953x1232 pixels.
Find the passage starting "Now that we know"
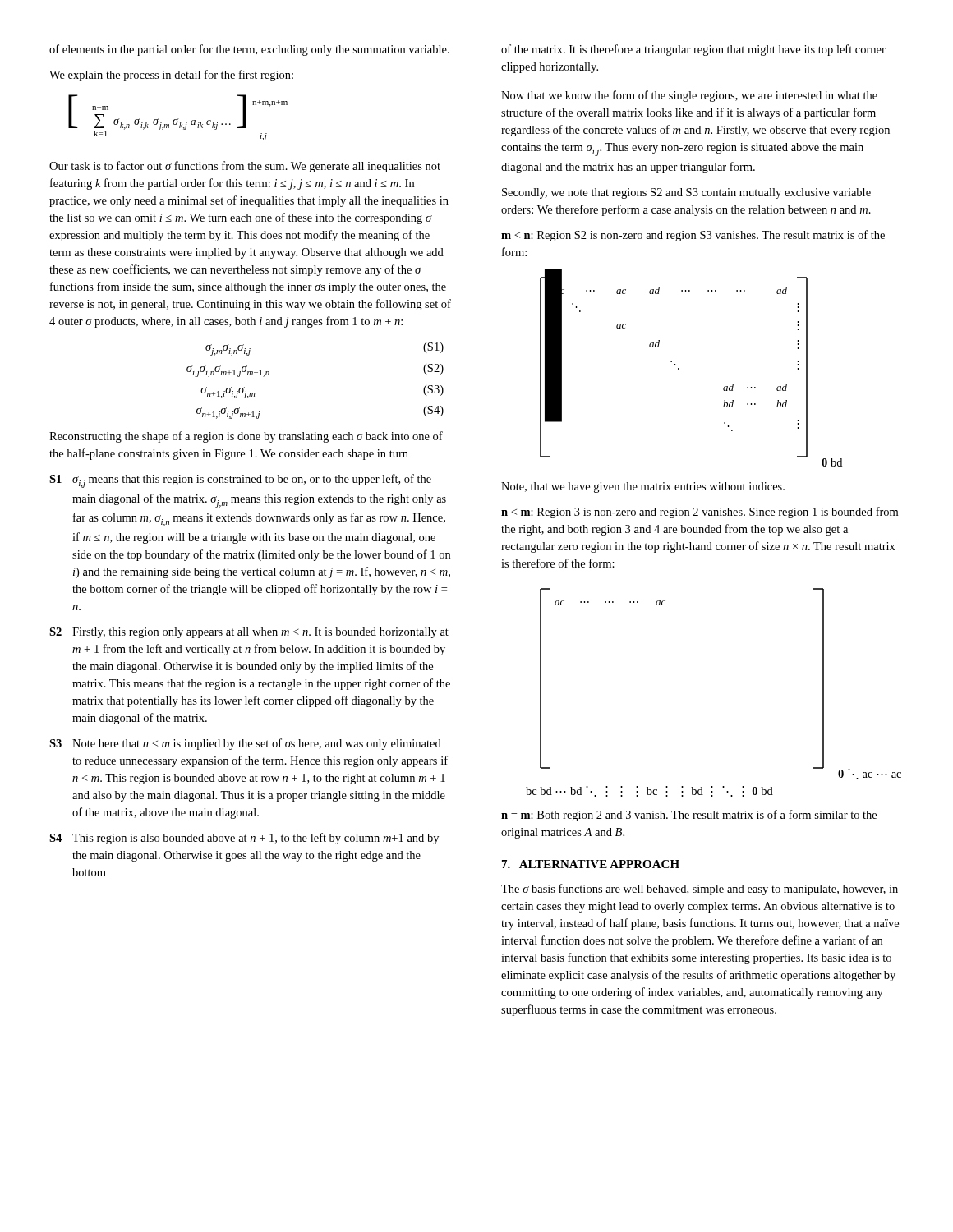(696, 131)
